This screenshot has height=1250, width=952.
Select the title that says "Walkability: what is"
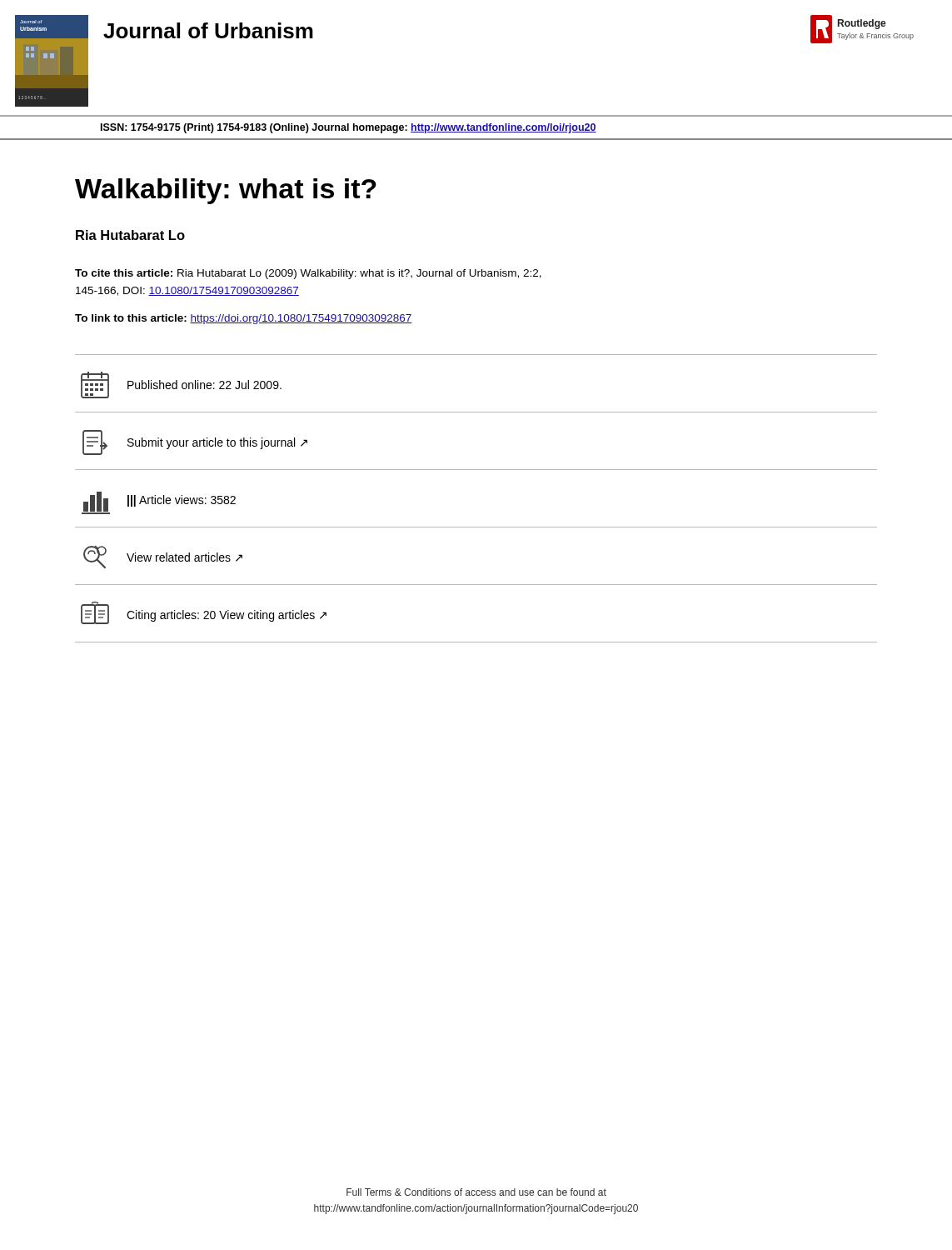point(226,188)
